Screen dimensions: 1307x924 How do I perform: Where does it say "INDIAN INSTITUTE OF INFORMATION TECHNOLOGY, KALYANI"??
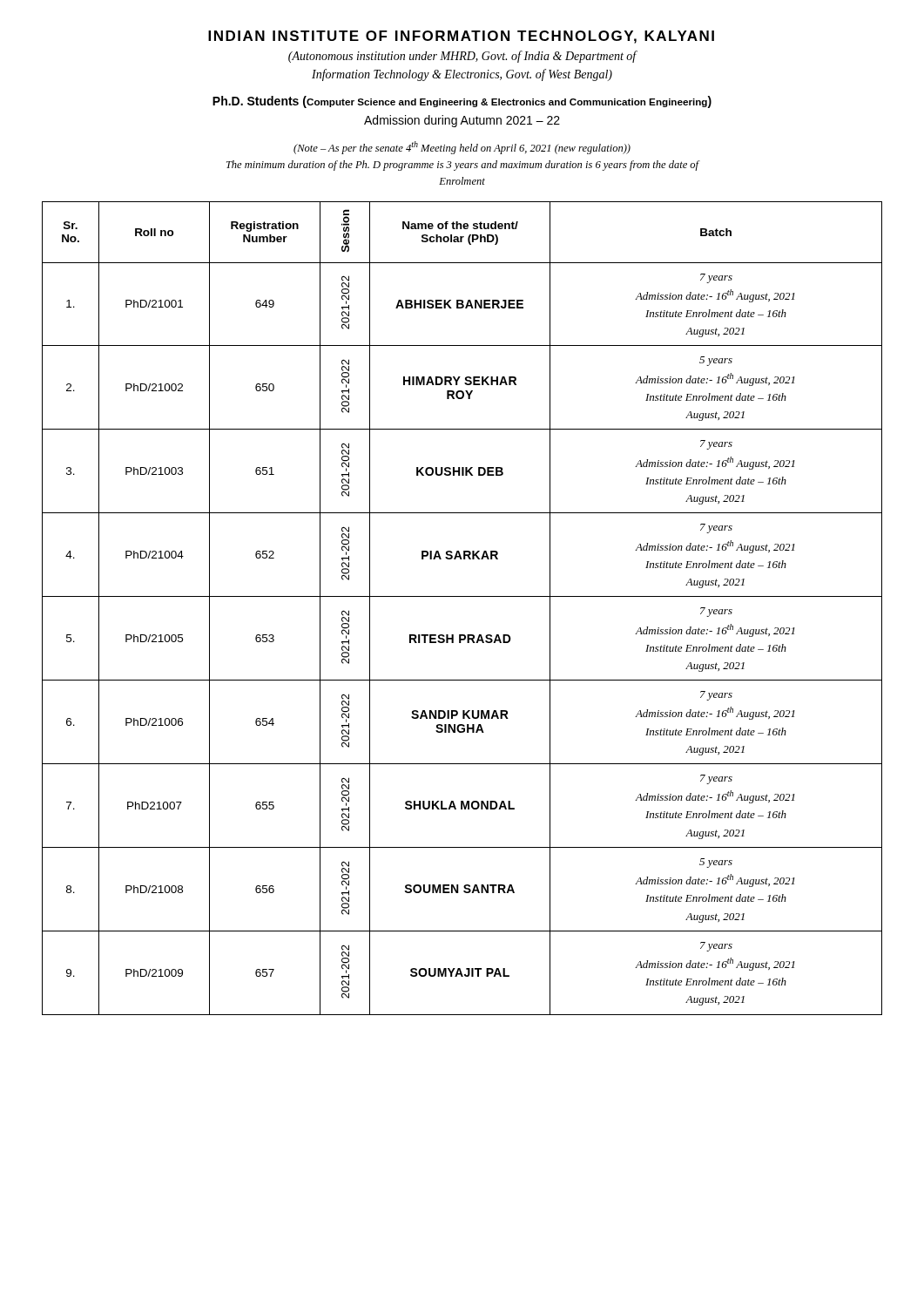click(x=462, y=36)
